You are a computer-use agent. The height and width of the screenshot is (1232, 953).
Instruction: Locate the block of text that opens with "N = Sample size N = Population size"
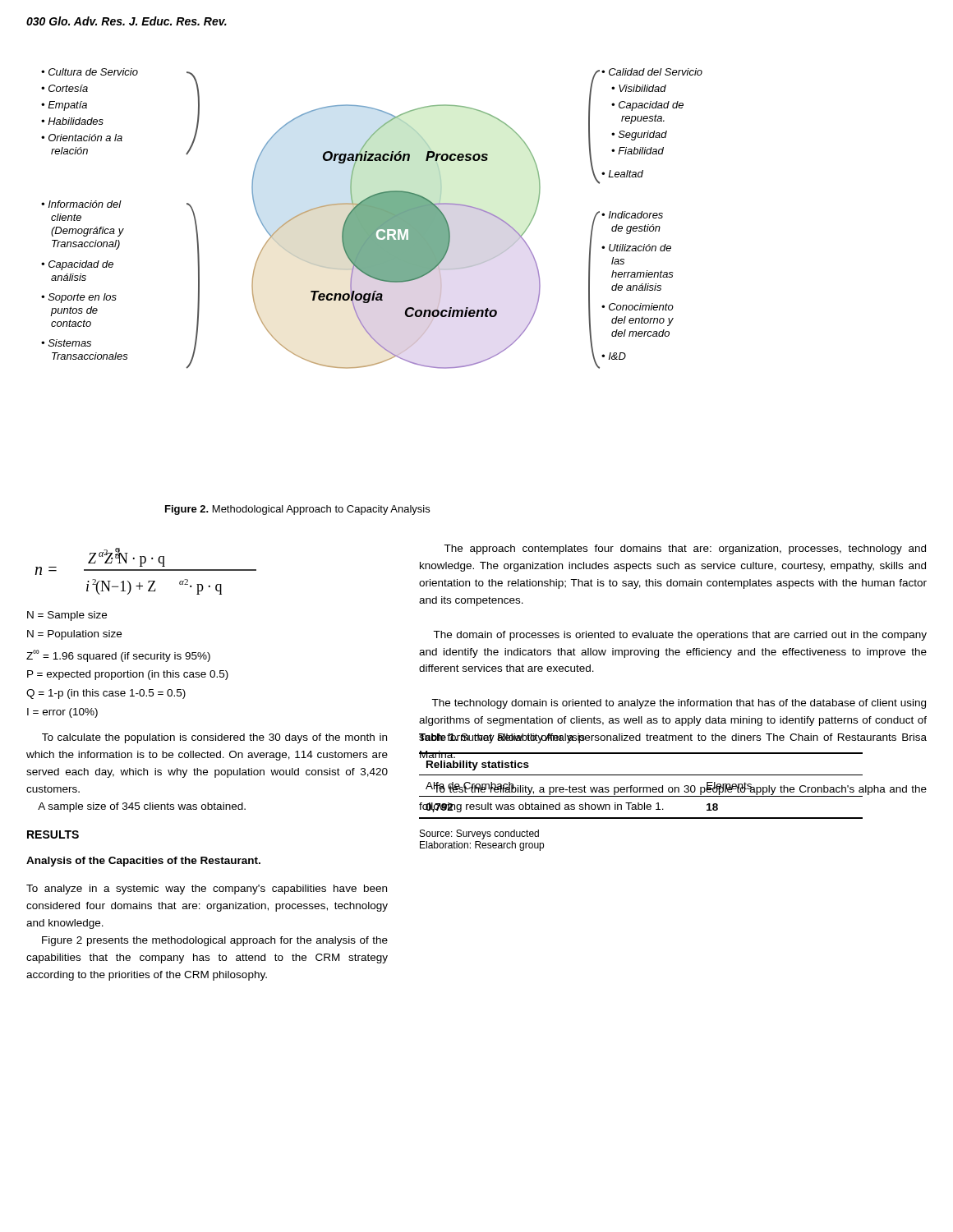click(127, 663)
